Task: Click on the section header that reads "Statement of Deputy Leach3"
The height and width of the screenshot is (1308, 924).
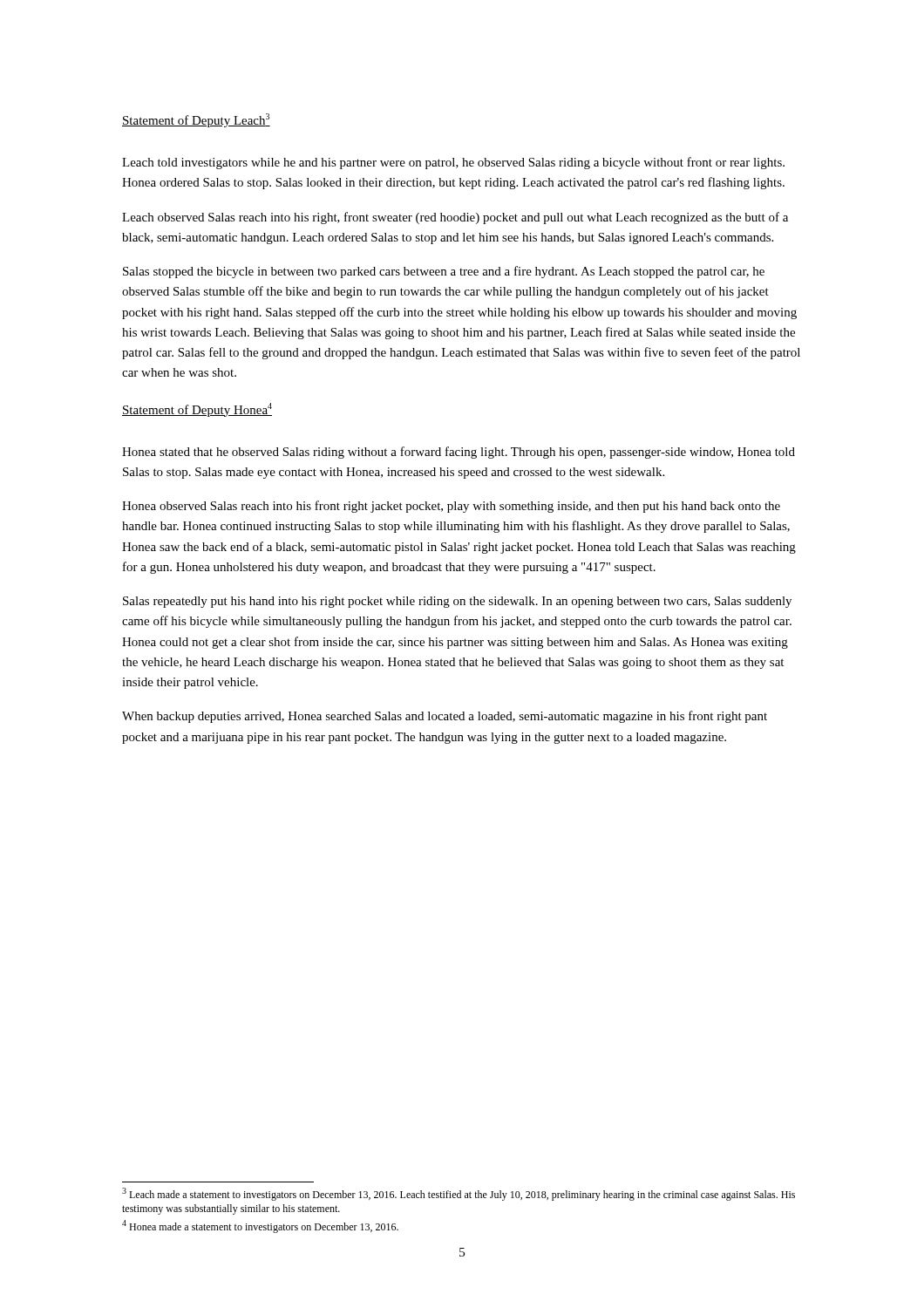Action: (x=196, y=121)
